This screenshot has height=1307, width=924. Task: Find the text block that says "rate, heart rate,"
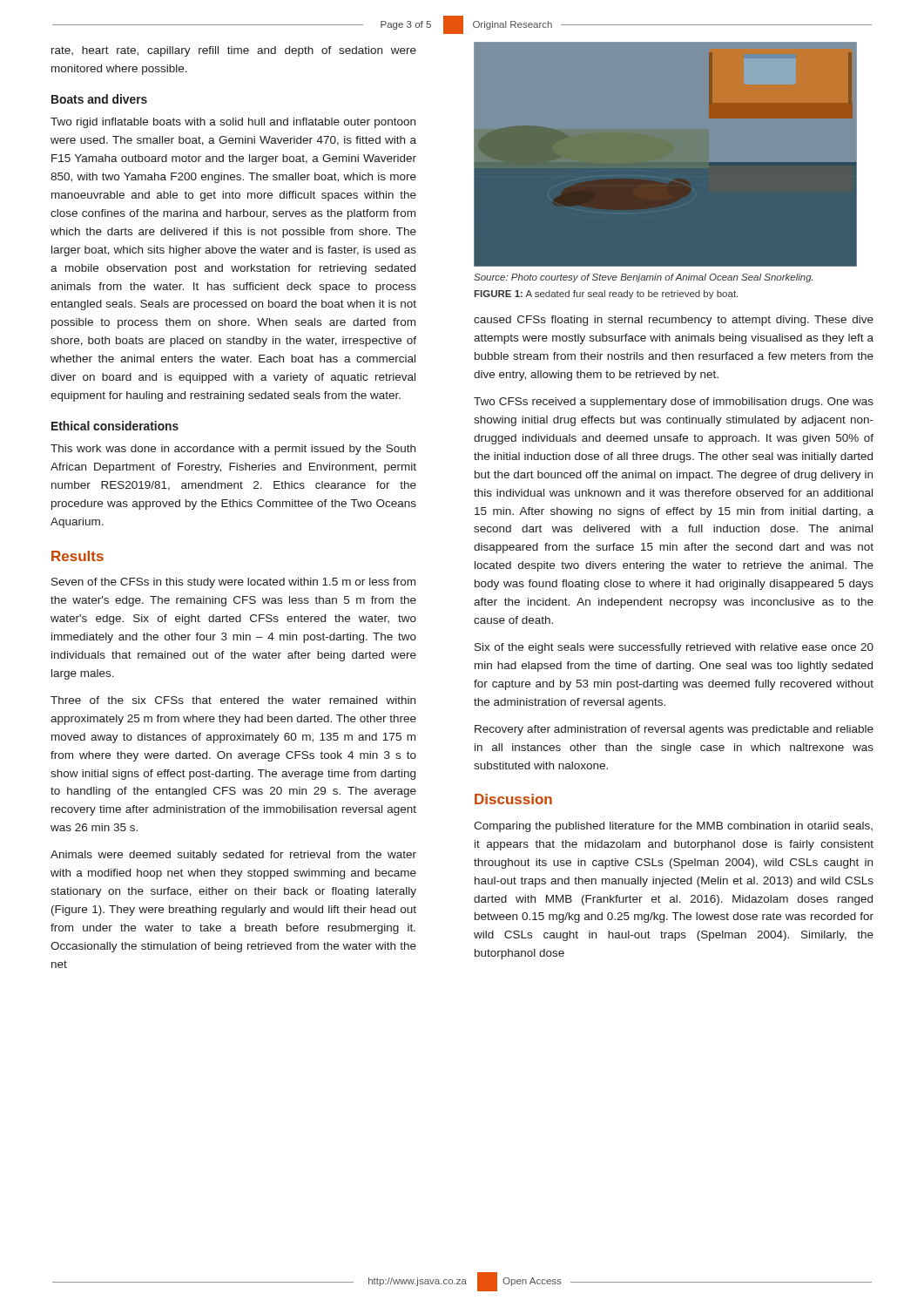point(233,60)
